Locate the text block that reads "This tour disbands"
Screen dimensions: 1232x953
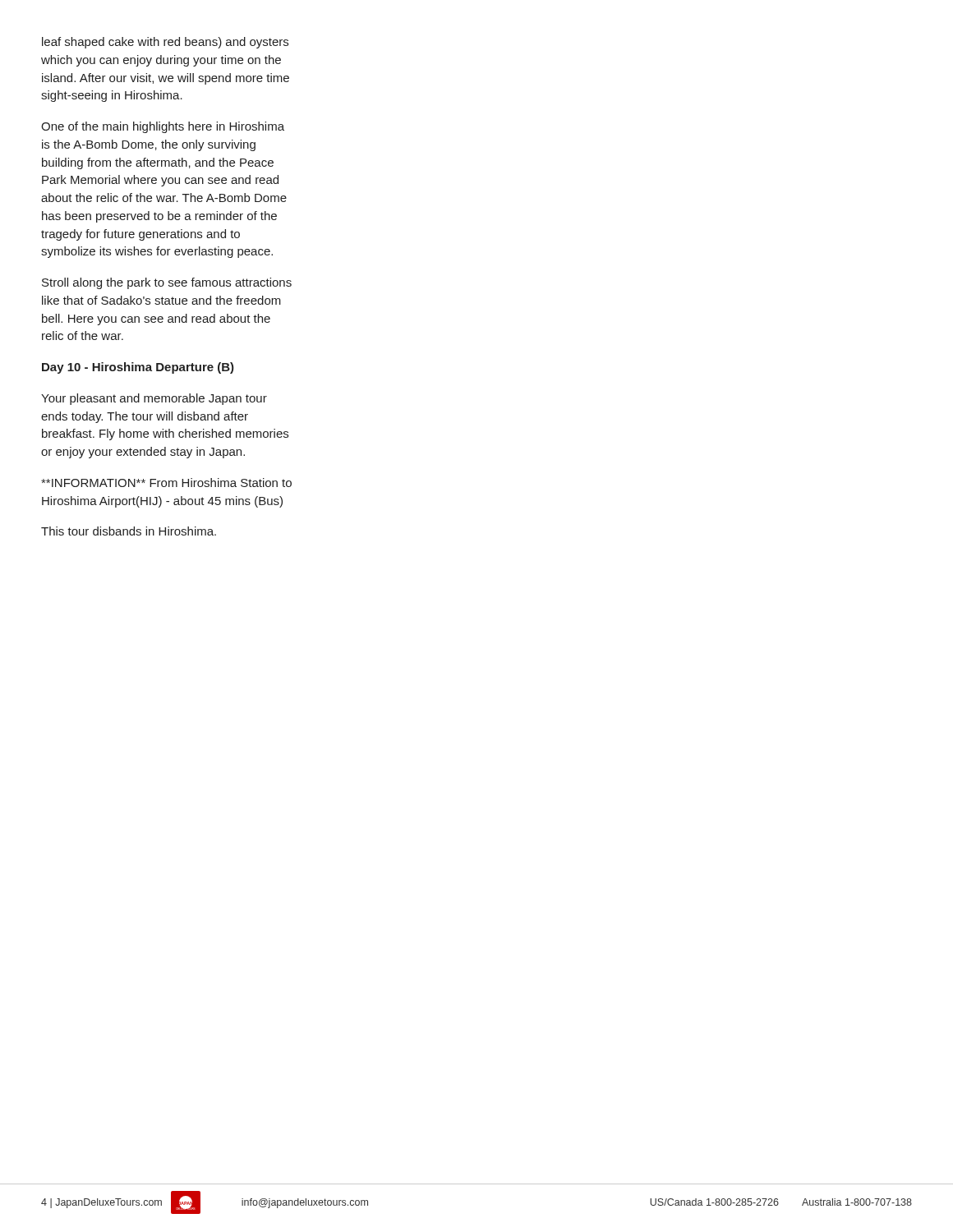coord(168,532)
